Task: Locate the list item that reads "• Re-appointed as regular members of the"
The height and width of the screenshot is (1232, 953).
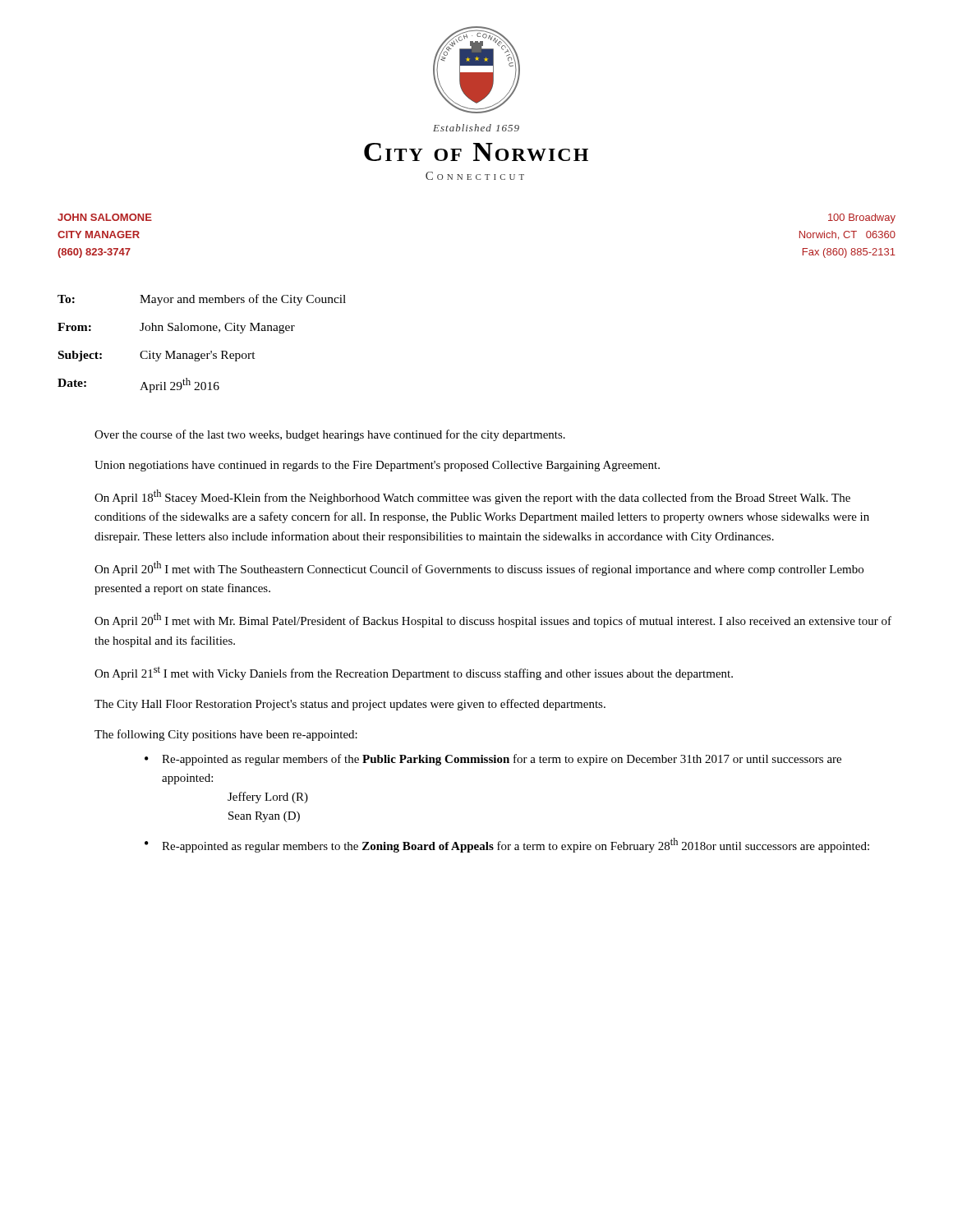Action: 493,760
